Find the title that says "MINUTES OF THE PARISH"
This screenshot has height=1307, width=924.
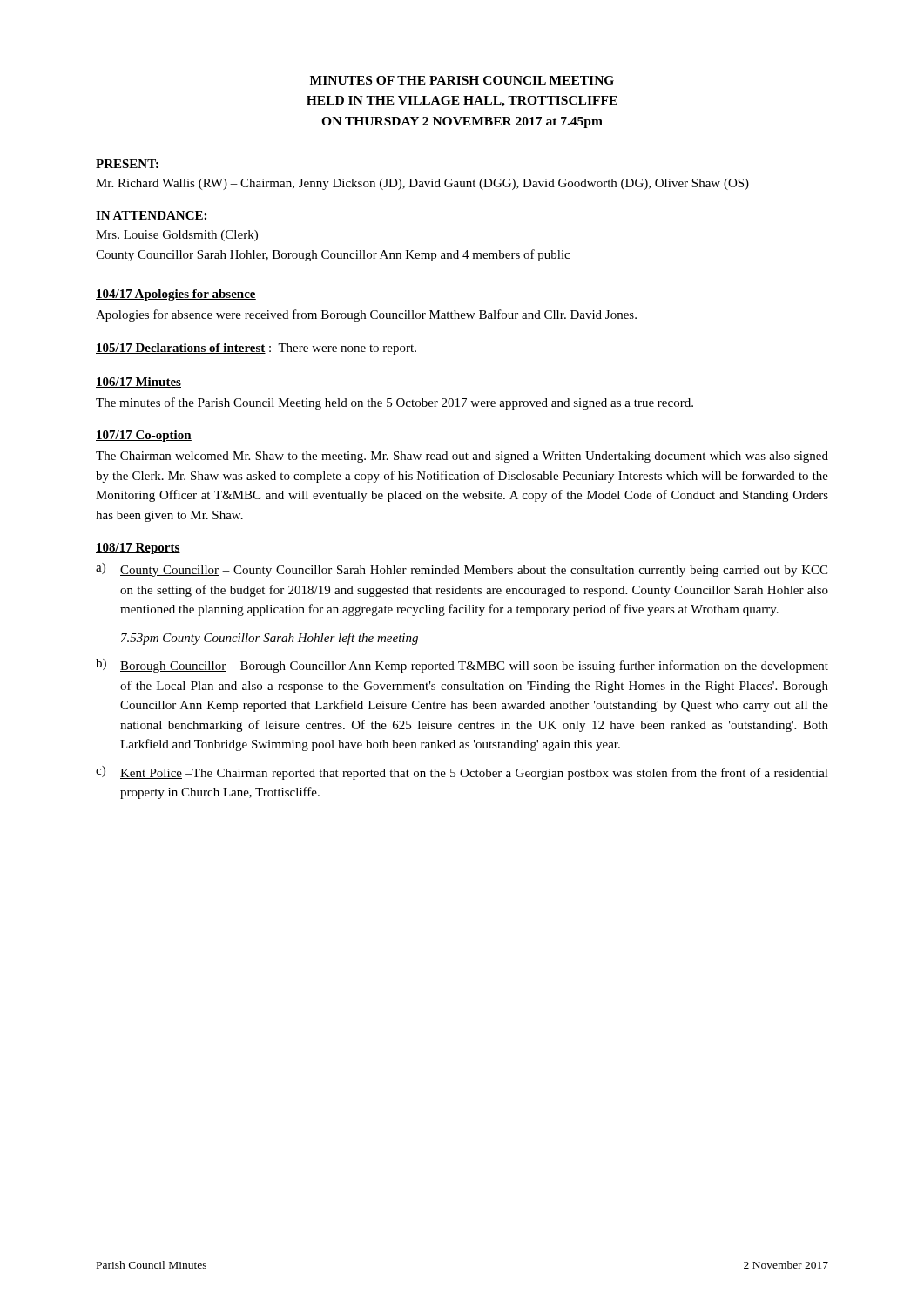[462, 100]
